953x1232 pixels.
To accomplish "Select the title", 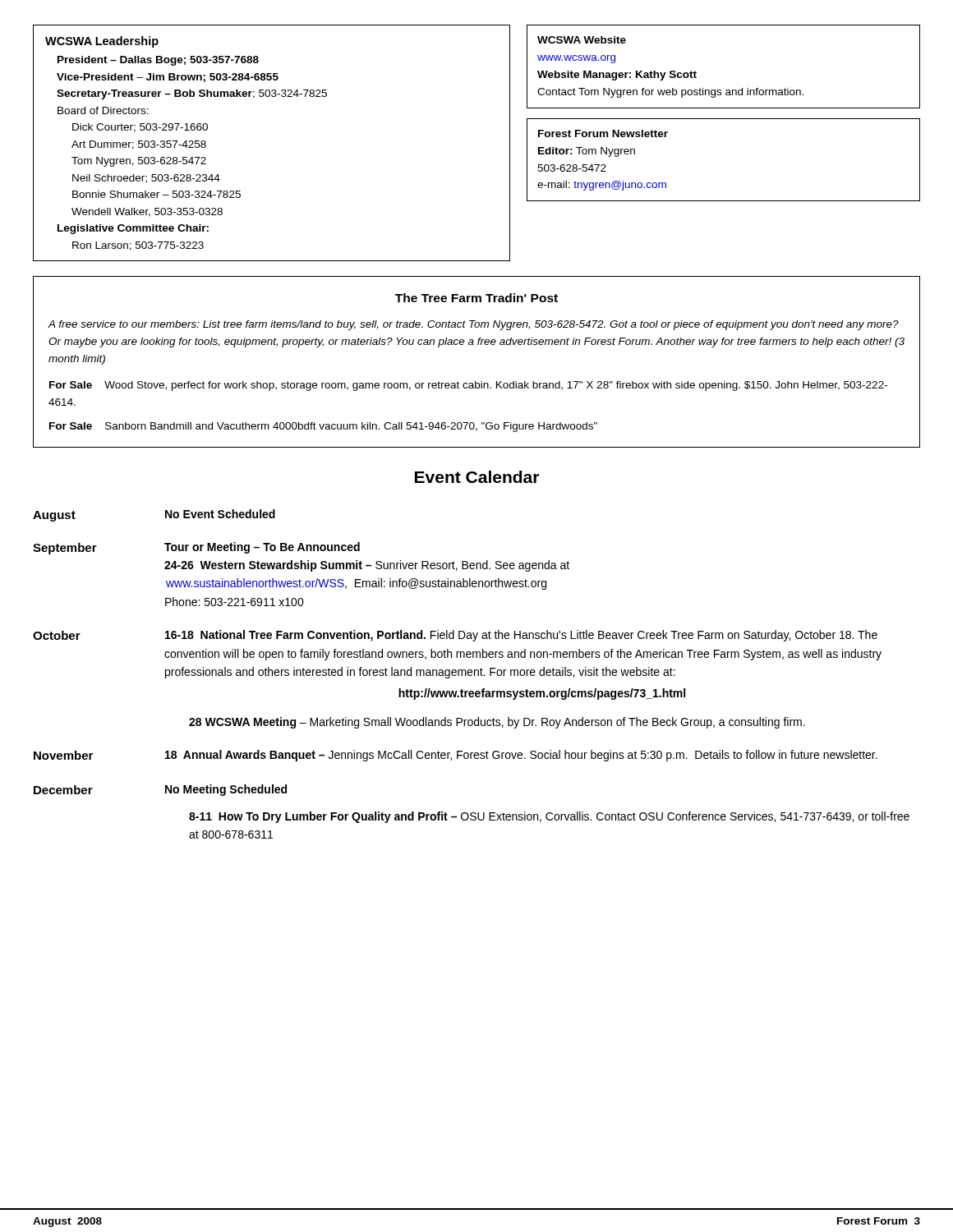I will 476,476.
